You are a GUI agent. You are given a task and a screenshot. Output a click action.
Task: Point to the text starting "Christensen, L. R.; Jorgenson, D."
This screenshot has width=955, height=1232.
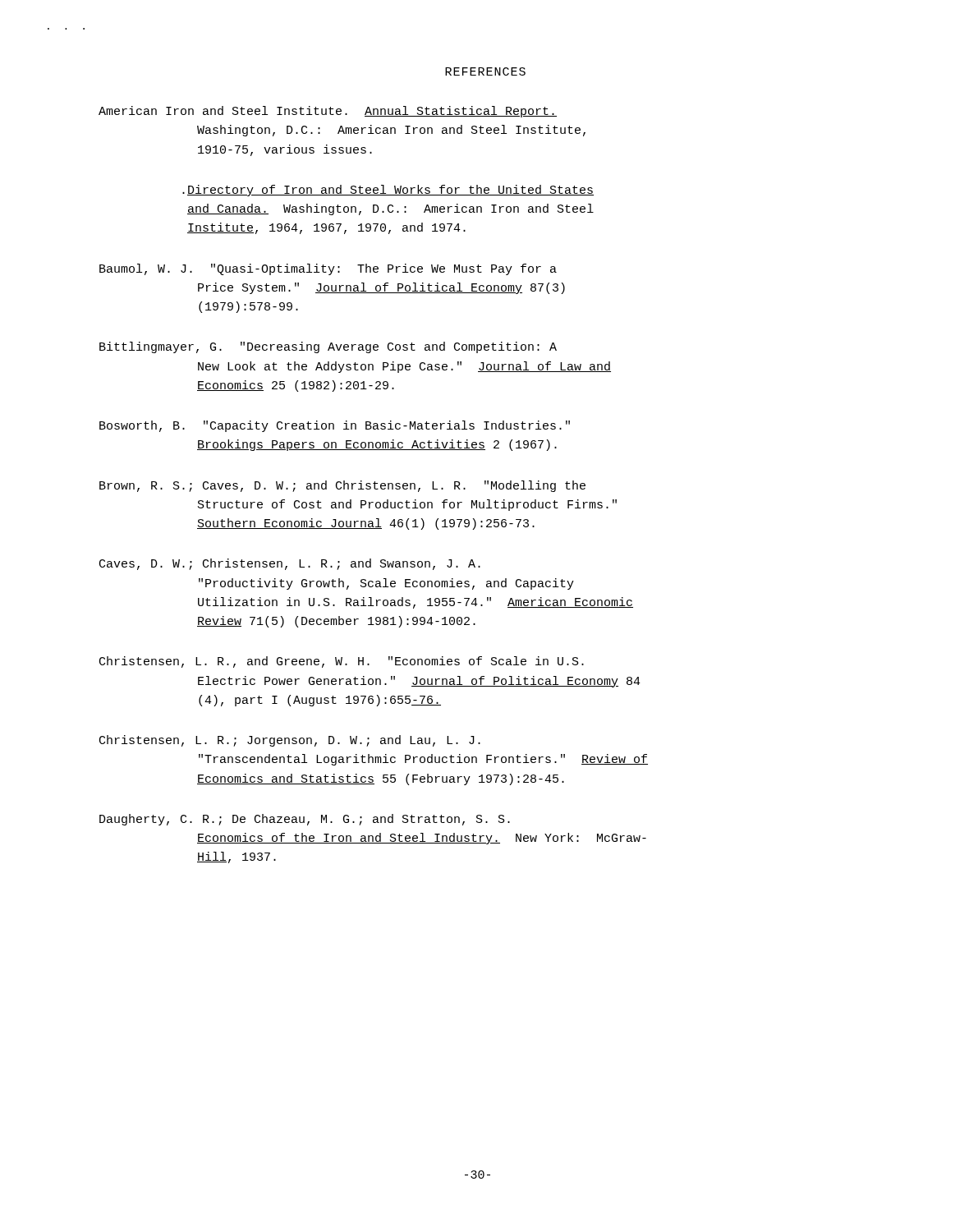(373, 760)
